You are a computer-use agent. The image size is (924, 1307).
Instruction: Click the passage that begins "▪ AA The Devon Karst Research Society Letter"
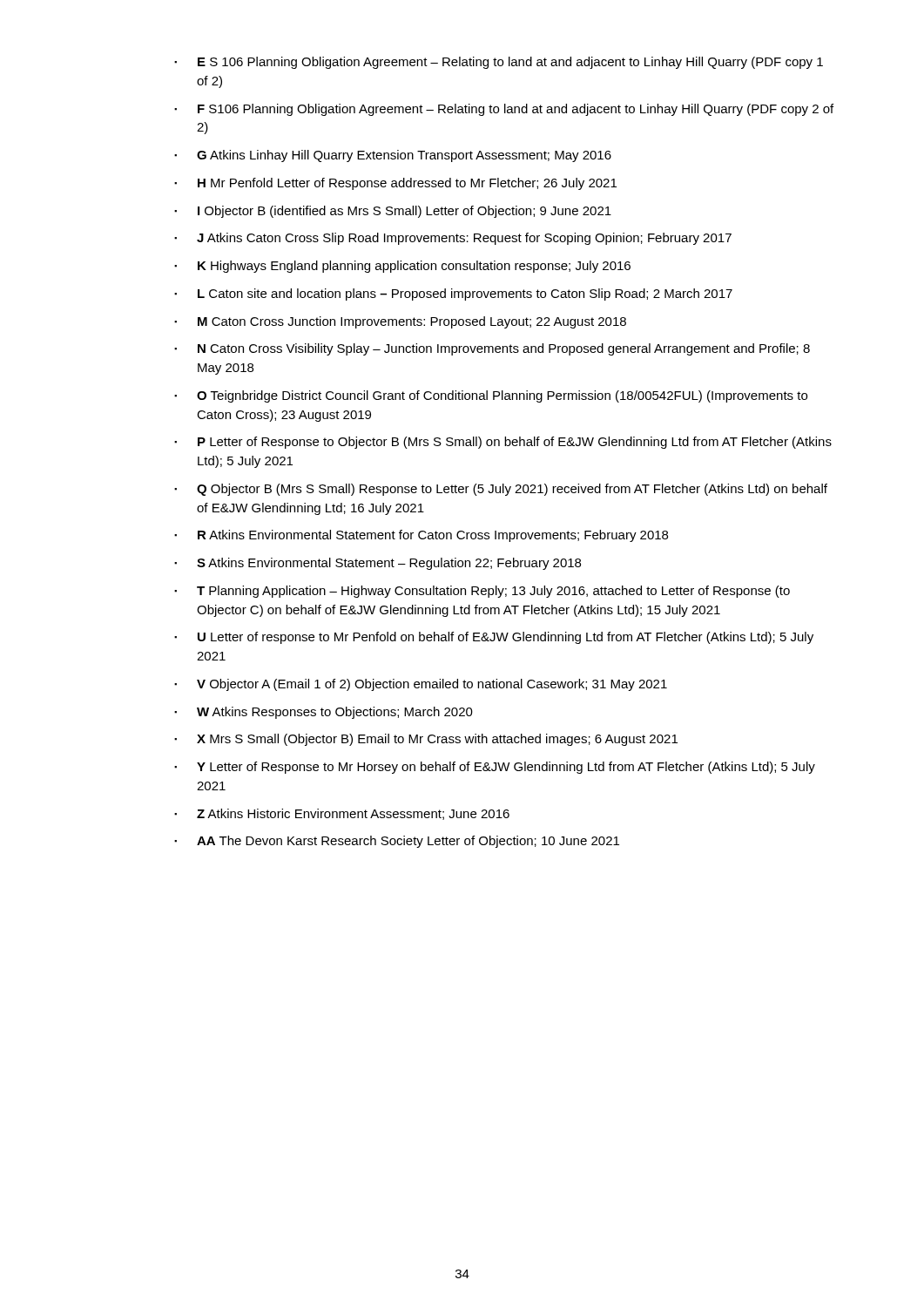pos(506,841)
